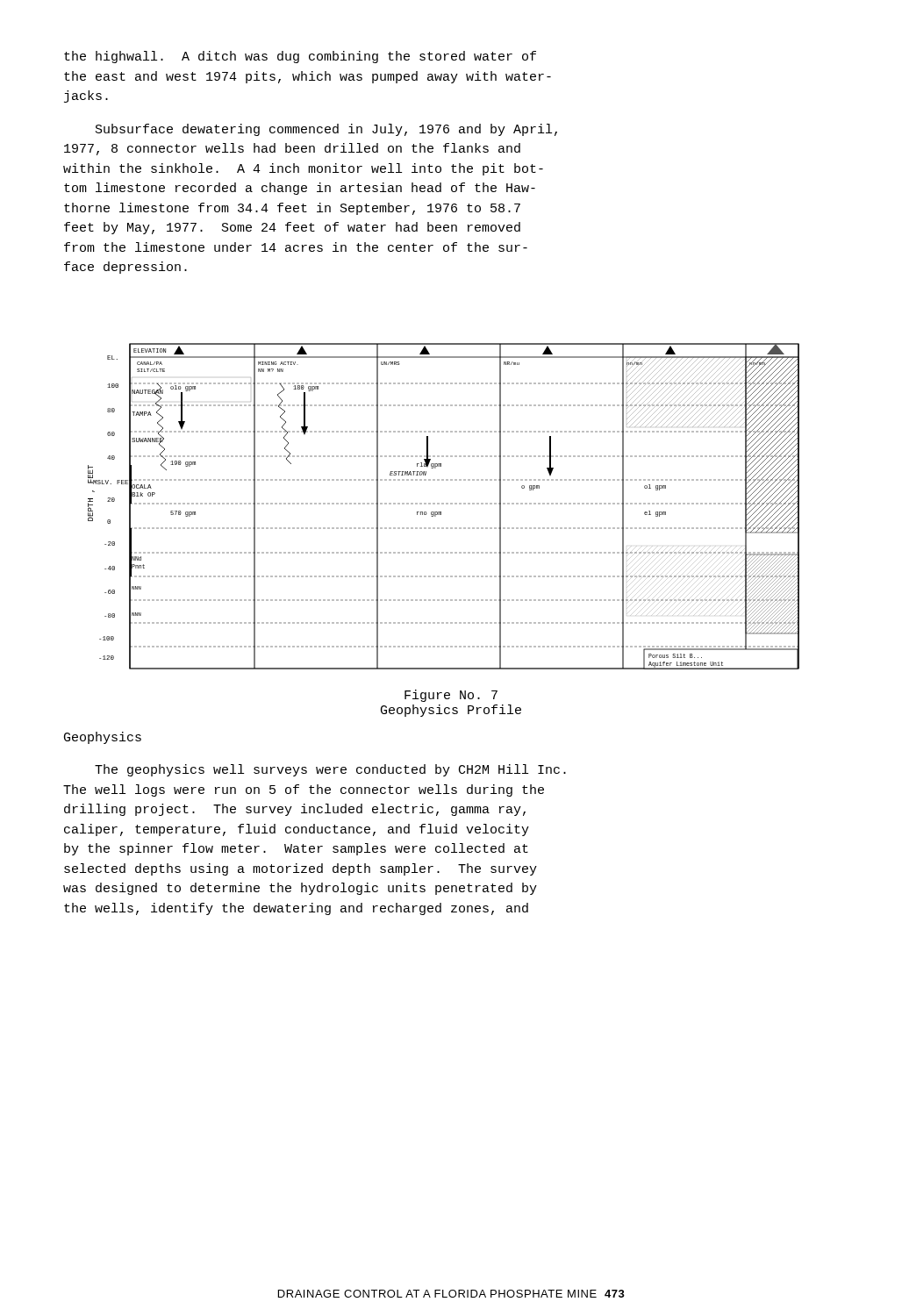Viewport: 902px width, 1316px height.
Task: Click on the engineering diagram
Action: coord(451,490)
